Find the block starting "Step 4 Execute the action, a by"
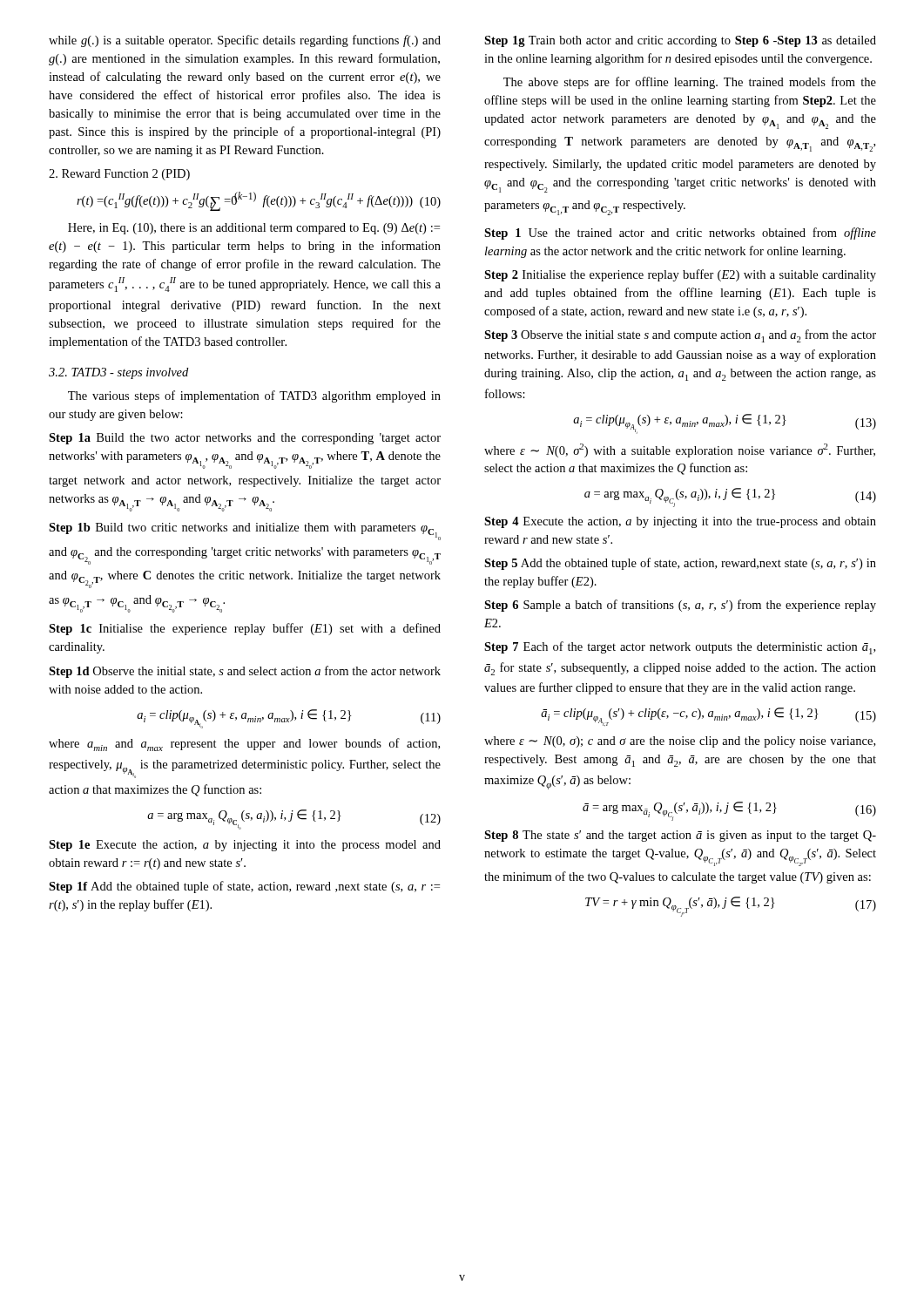The width and height of the screenshot is (924, 1307). pos(680,531)
